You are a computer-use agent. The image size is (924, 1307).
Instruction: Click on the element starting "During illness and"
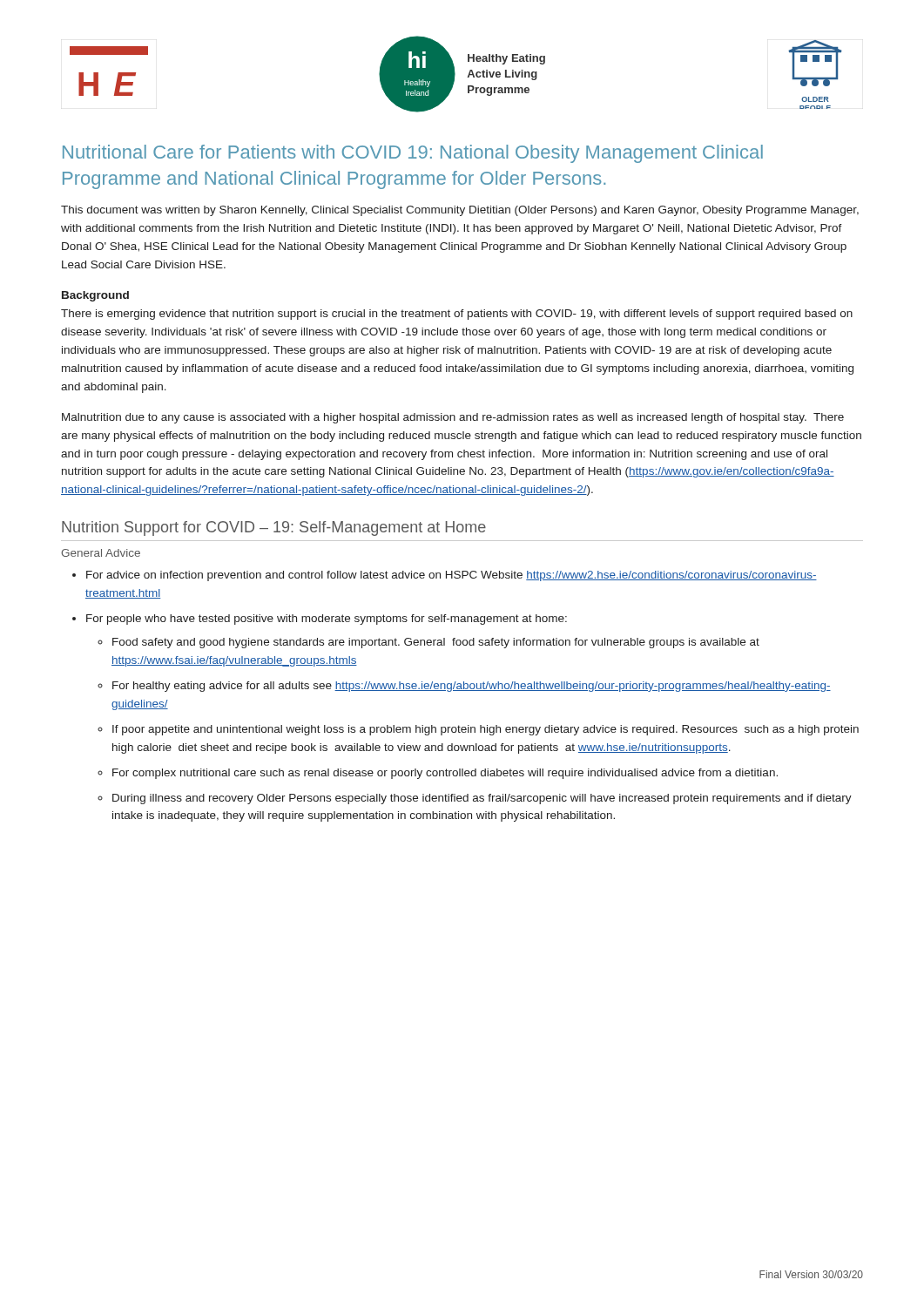(x=481, y=806)
